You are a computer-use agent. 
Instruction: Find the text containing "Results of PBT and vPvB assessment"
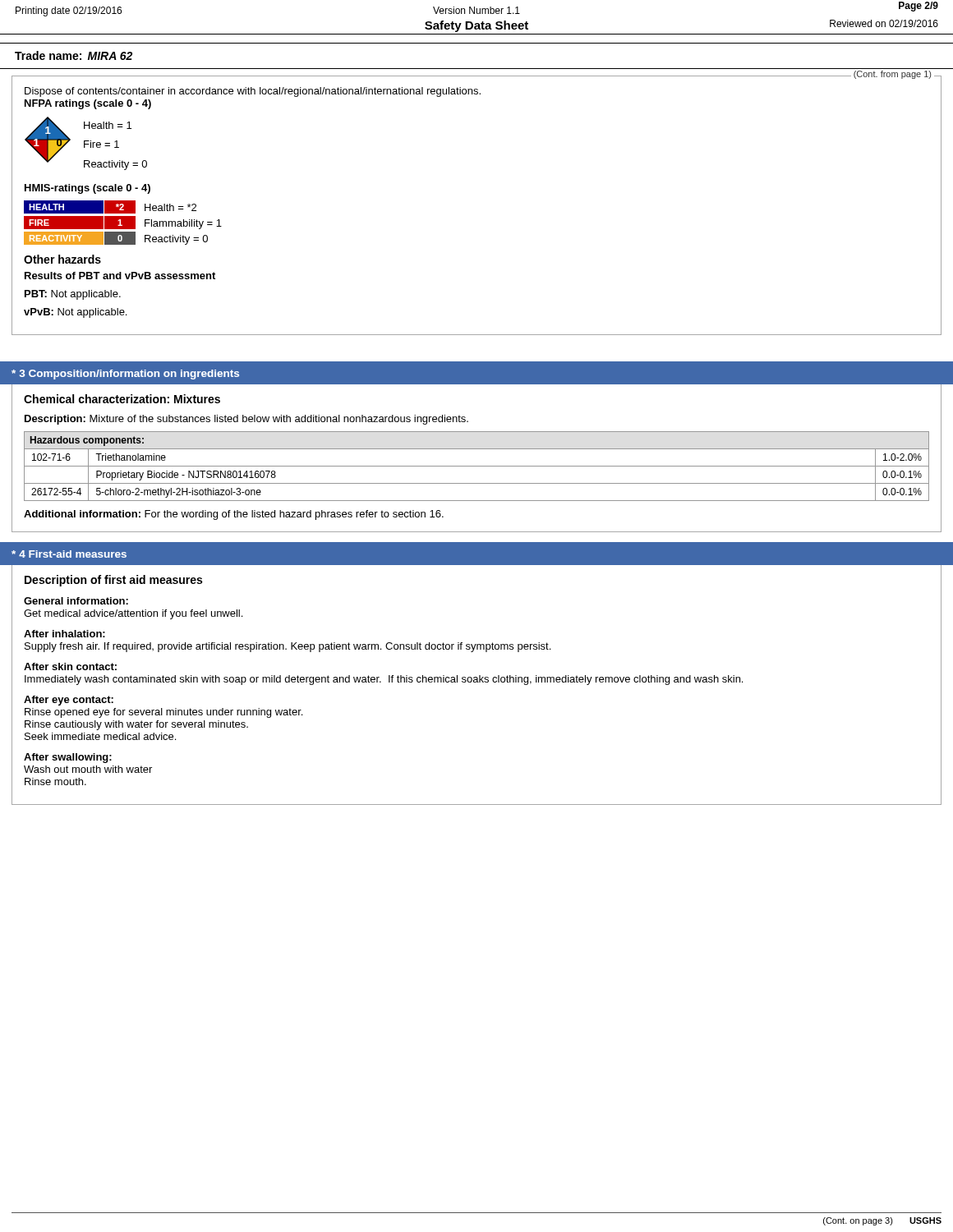(120, 276)
